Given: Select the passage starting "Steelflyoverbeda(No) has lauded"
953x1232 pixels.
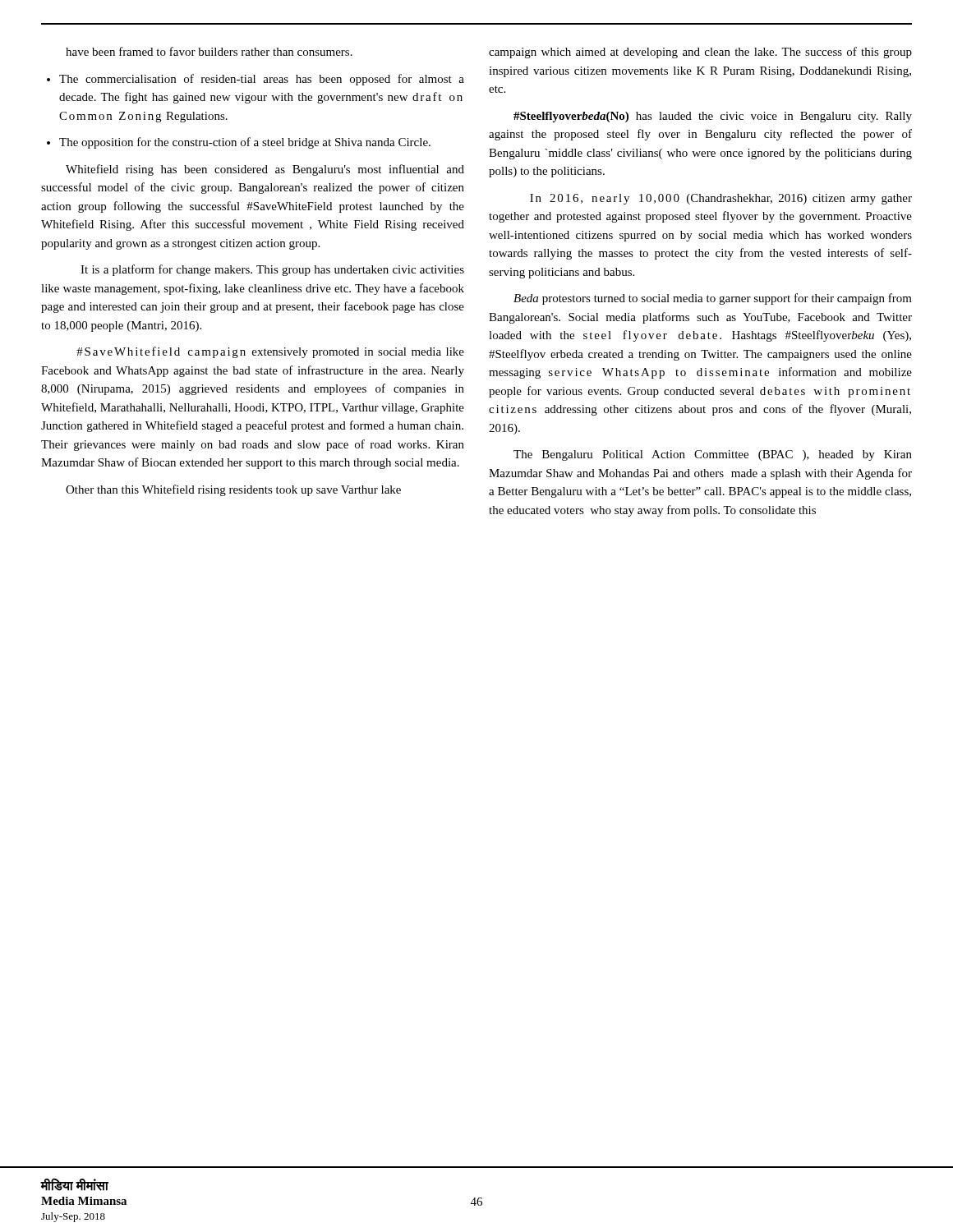Looking at the screenshot, I should 700,143.
